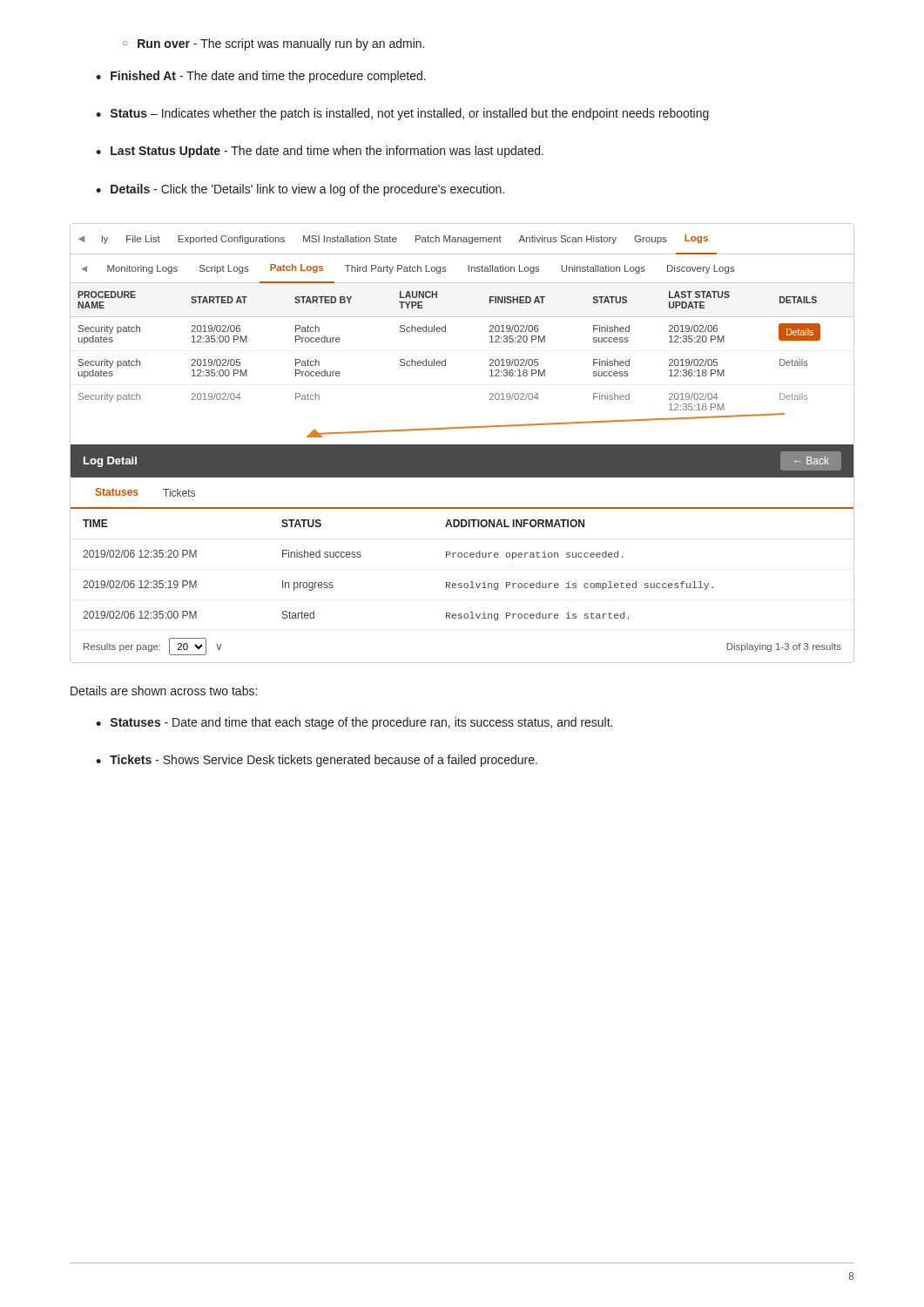Point to the block beginning "○ Run over"

pyautogui.click(x=274, y=44)
